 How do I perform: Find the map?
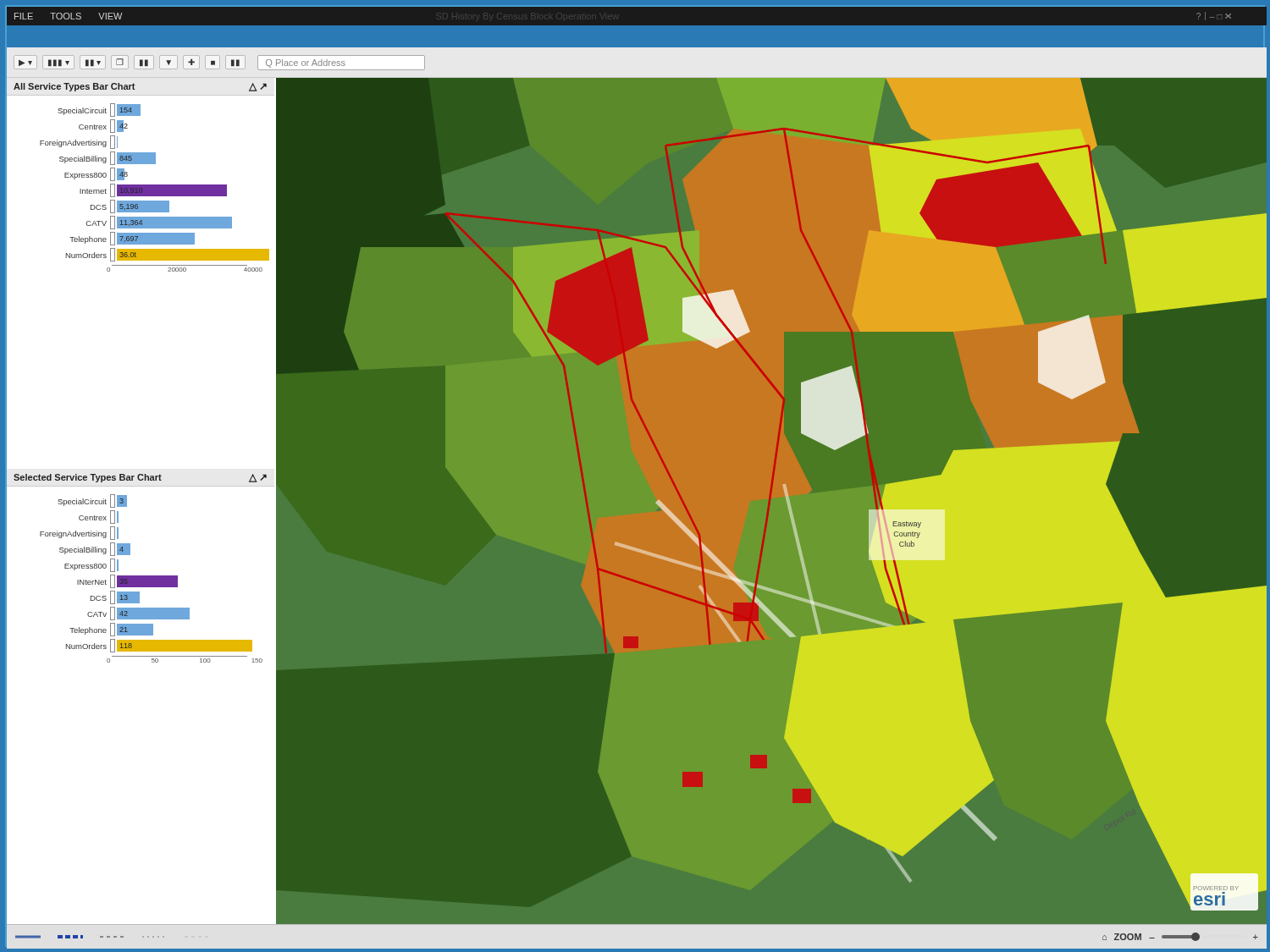point(771,501)
